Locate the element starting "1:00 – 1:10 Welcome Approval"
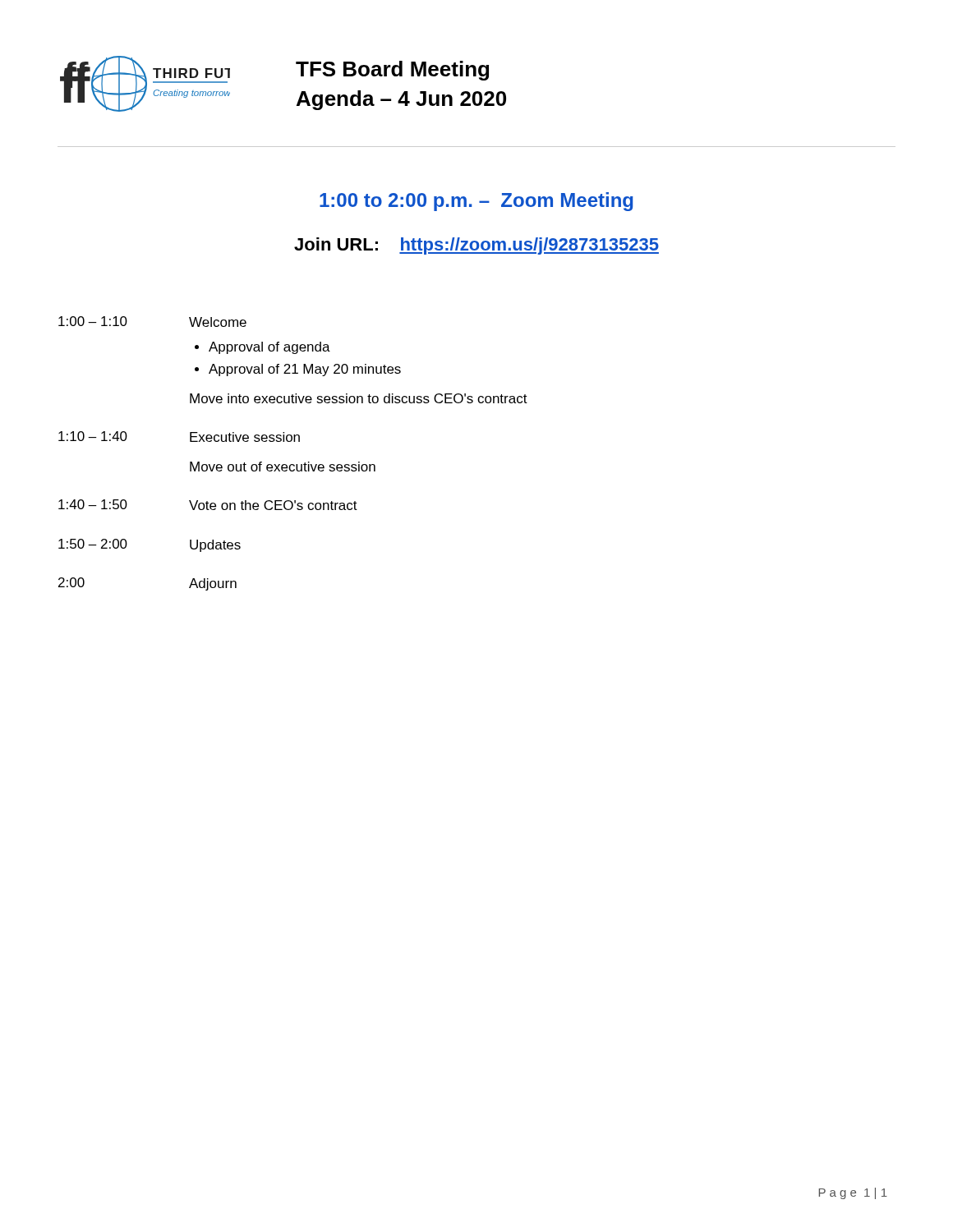953x1232 pixels. pos(104,322)
